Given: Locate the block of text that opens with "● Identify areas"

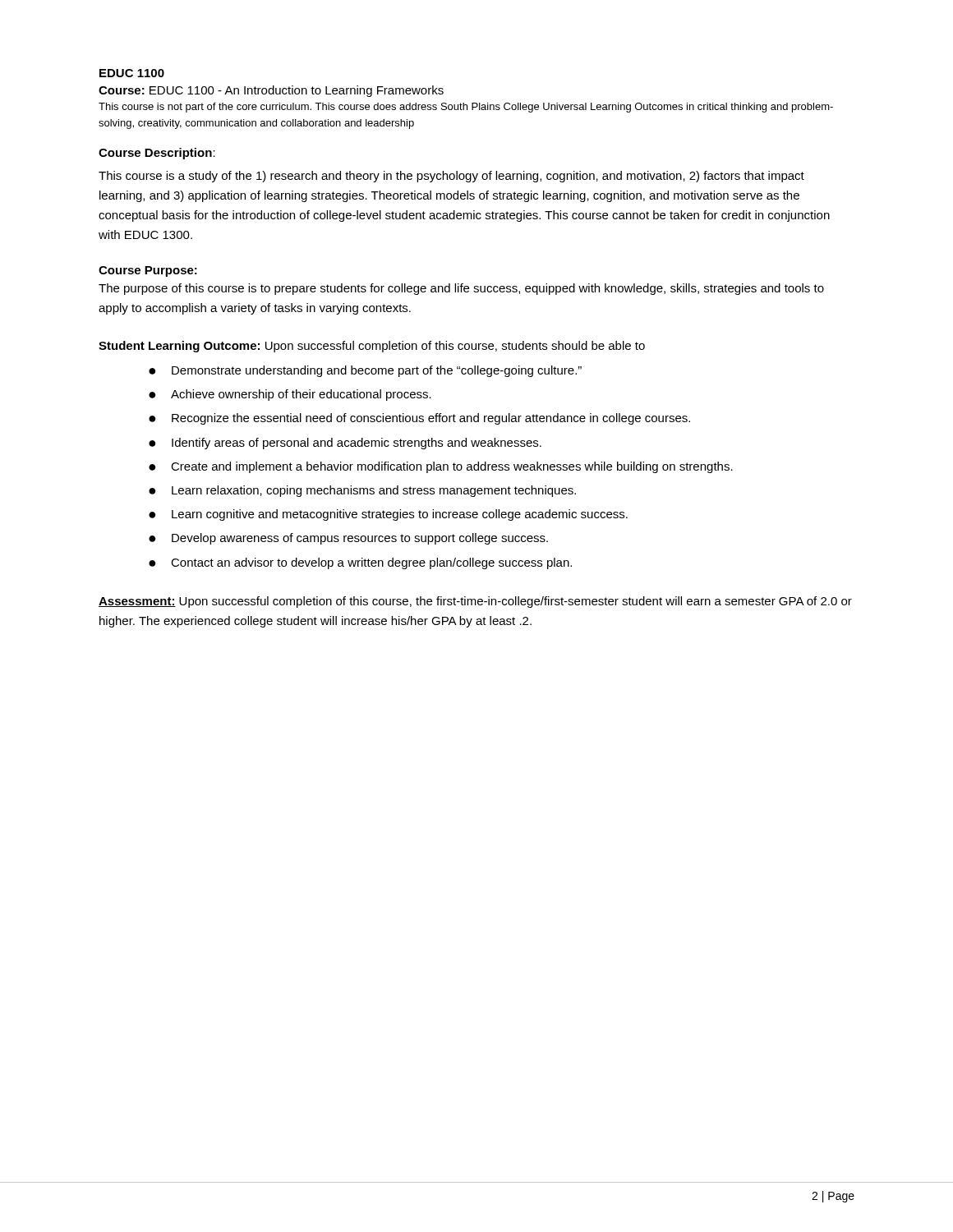Looking at the screenshot, I should [501, 443].
